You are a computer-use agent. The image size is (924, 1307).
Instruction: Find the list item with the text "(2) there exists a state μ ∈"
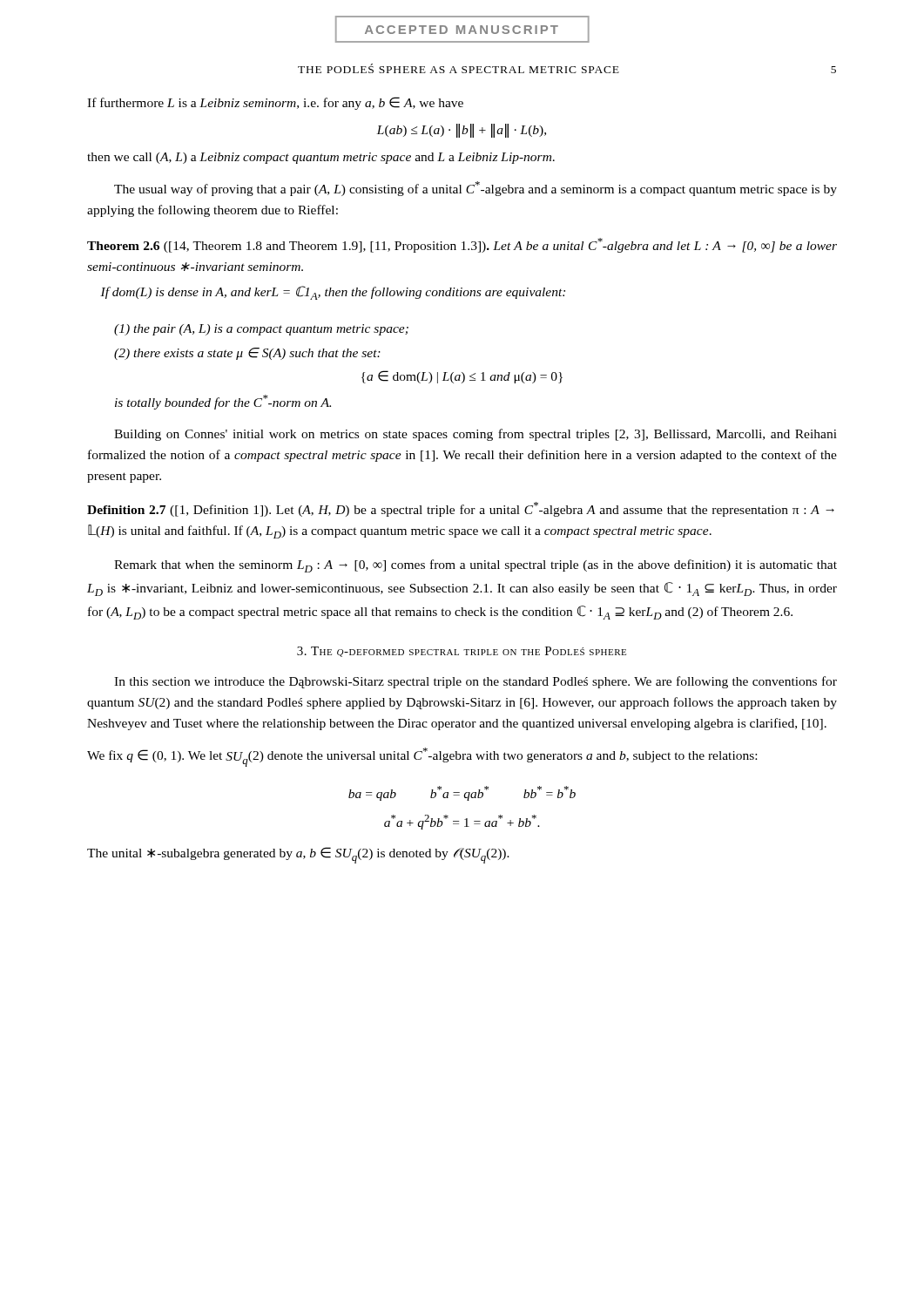coord(247,354)
